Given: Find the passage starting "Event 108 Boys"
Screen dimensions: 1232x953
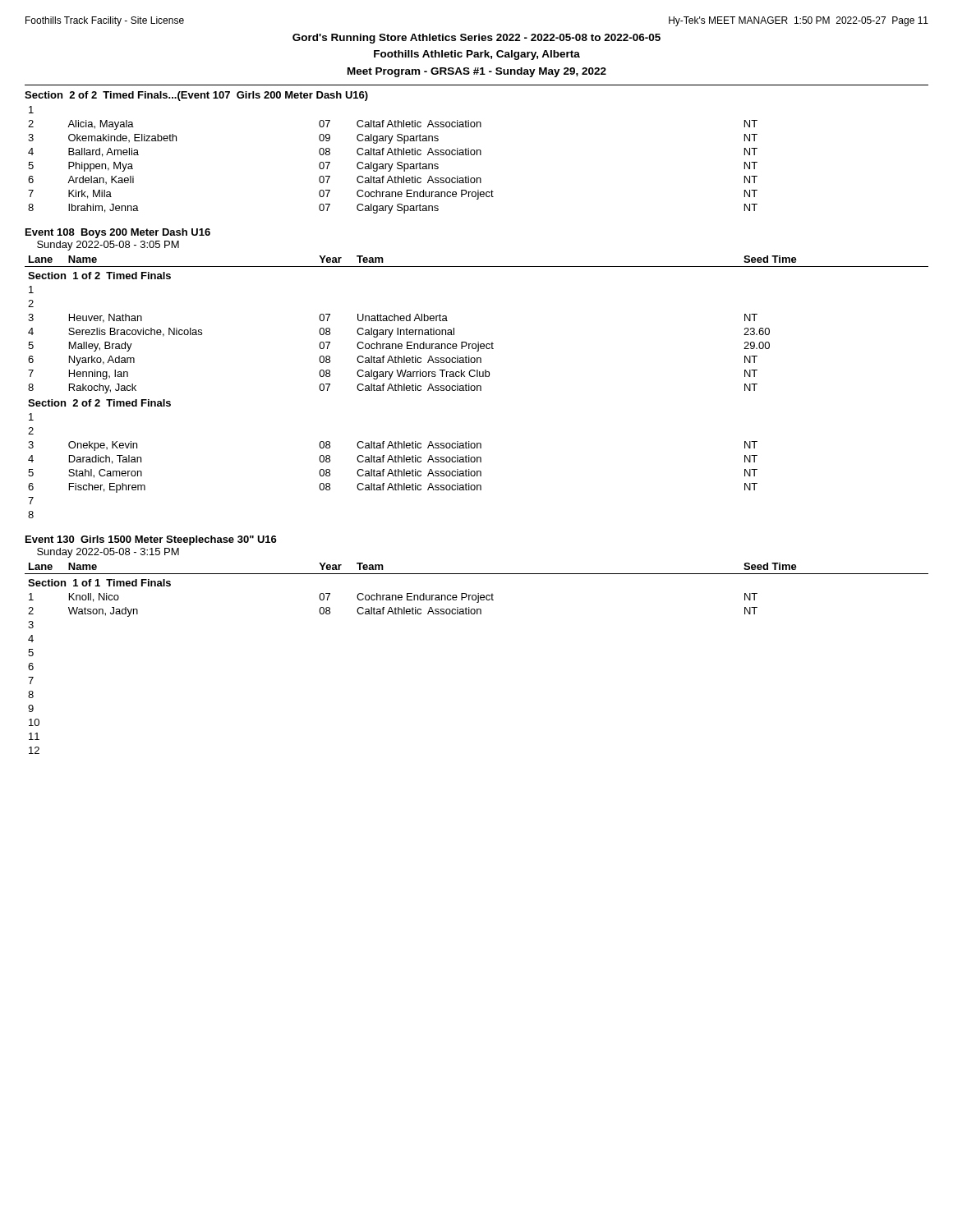Looking at the screenshot, I should point(118,232).
